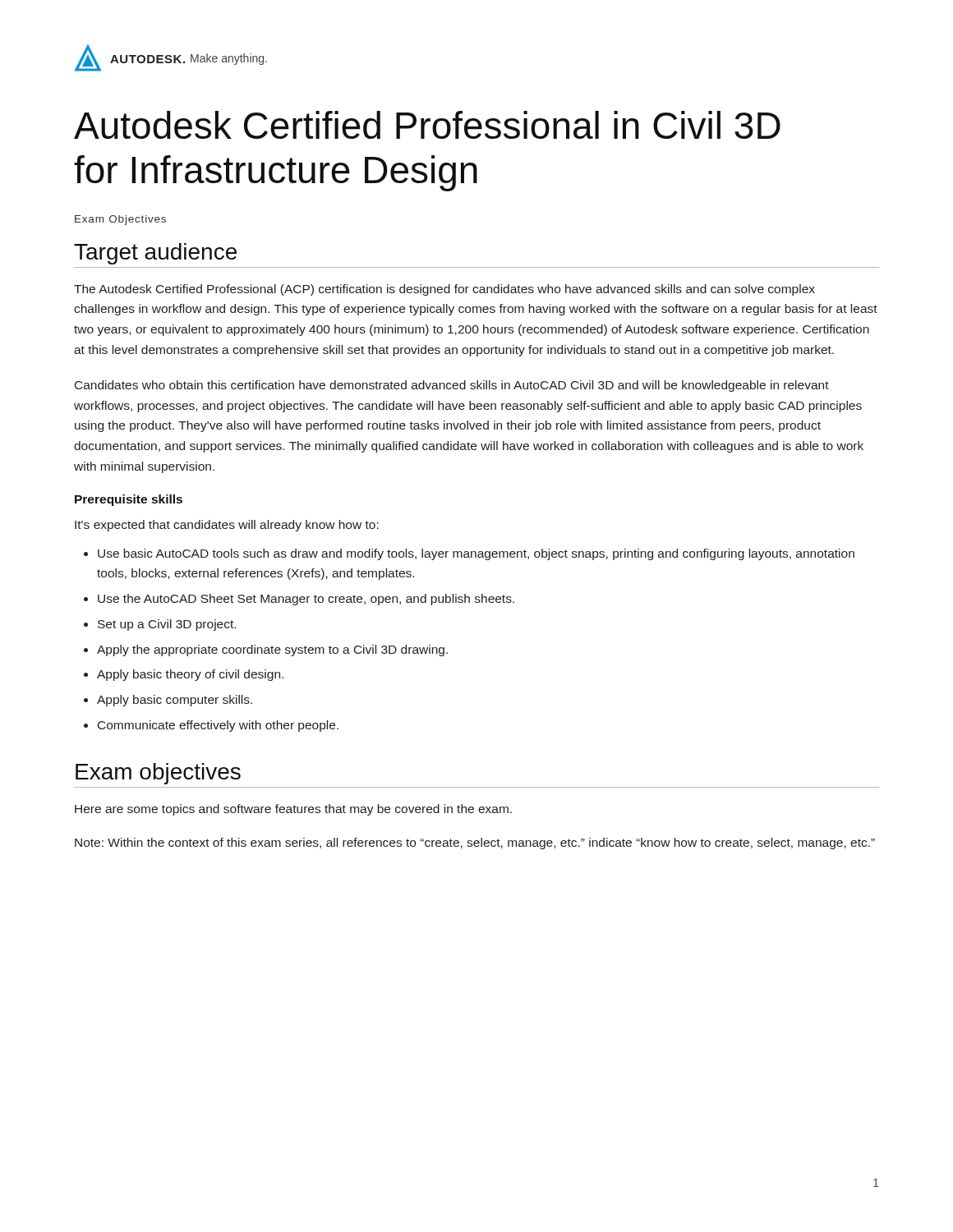Click on the text block with the text "Note: Within the context of this"
The width and height of the screenshot is (953, 1232).
475,842
